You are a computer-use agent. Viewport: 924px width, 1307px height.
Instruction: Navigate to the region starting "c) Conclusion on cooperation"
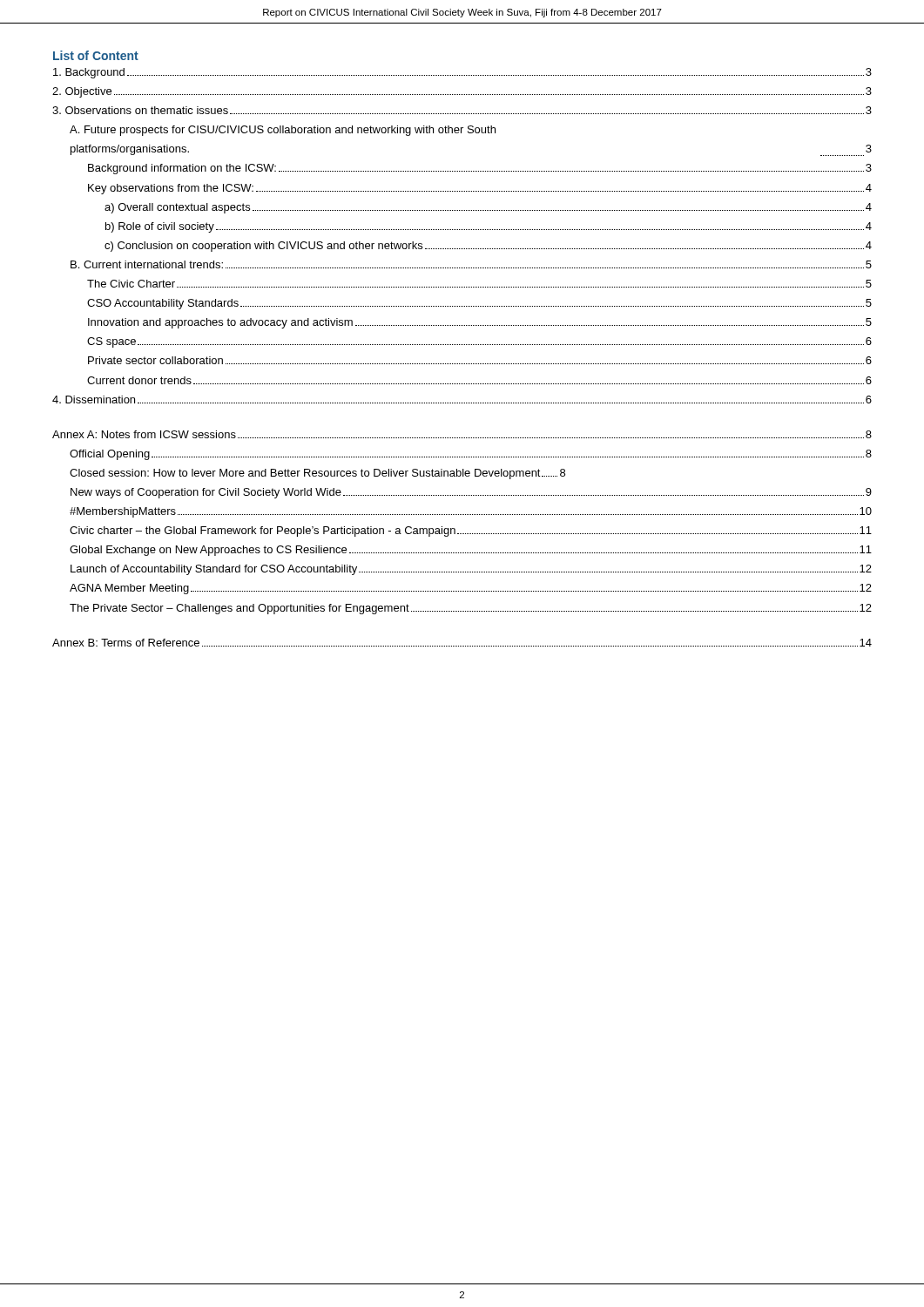[x=462, y=246]
